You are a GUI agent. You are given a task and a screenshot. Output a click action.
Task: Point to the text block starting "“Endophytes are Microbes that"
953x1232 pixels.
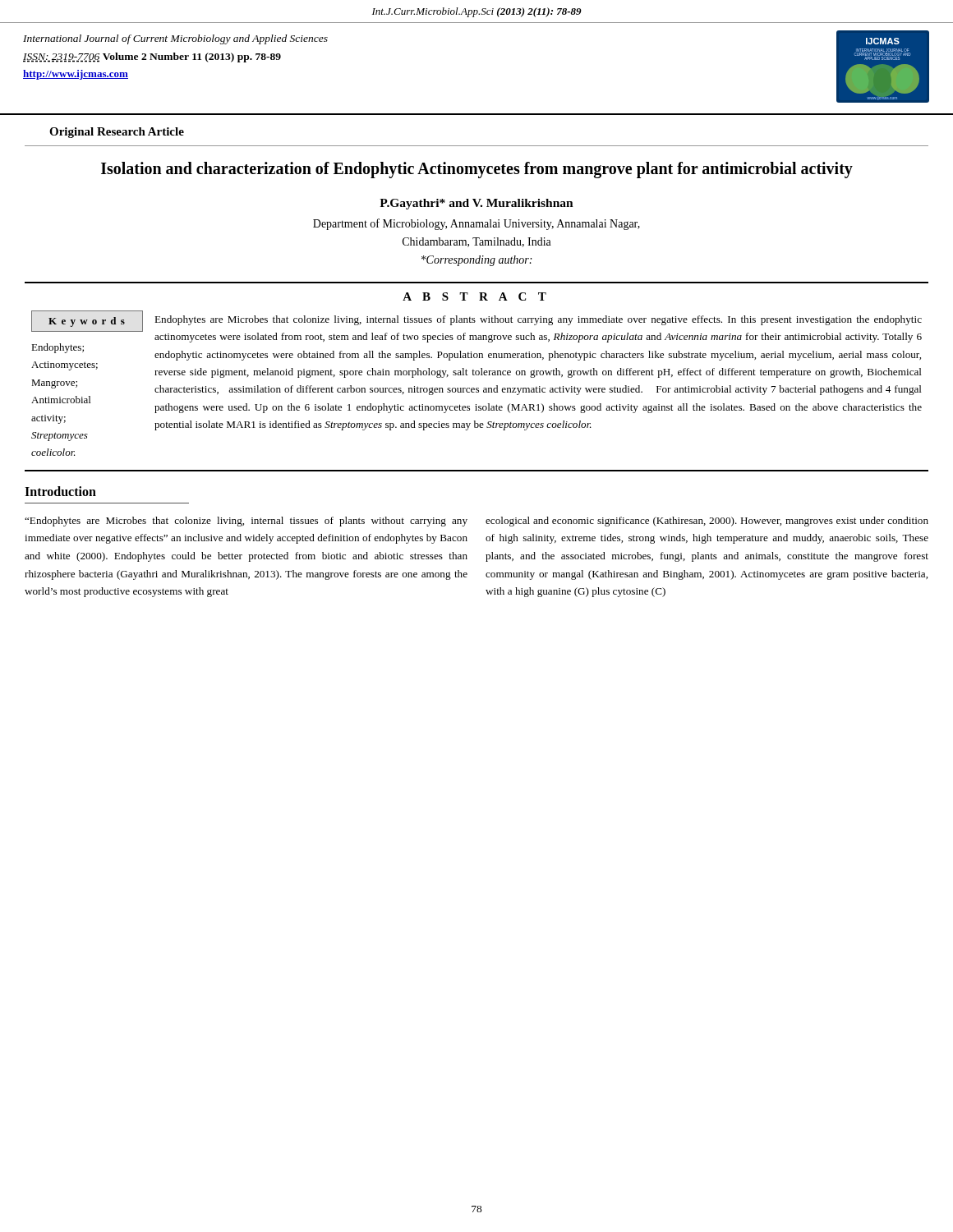pos(246,556)
